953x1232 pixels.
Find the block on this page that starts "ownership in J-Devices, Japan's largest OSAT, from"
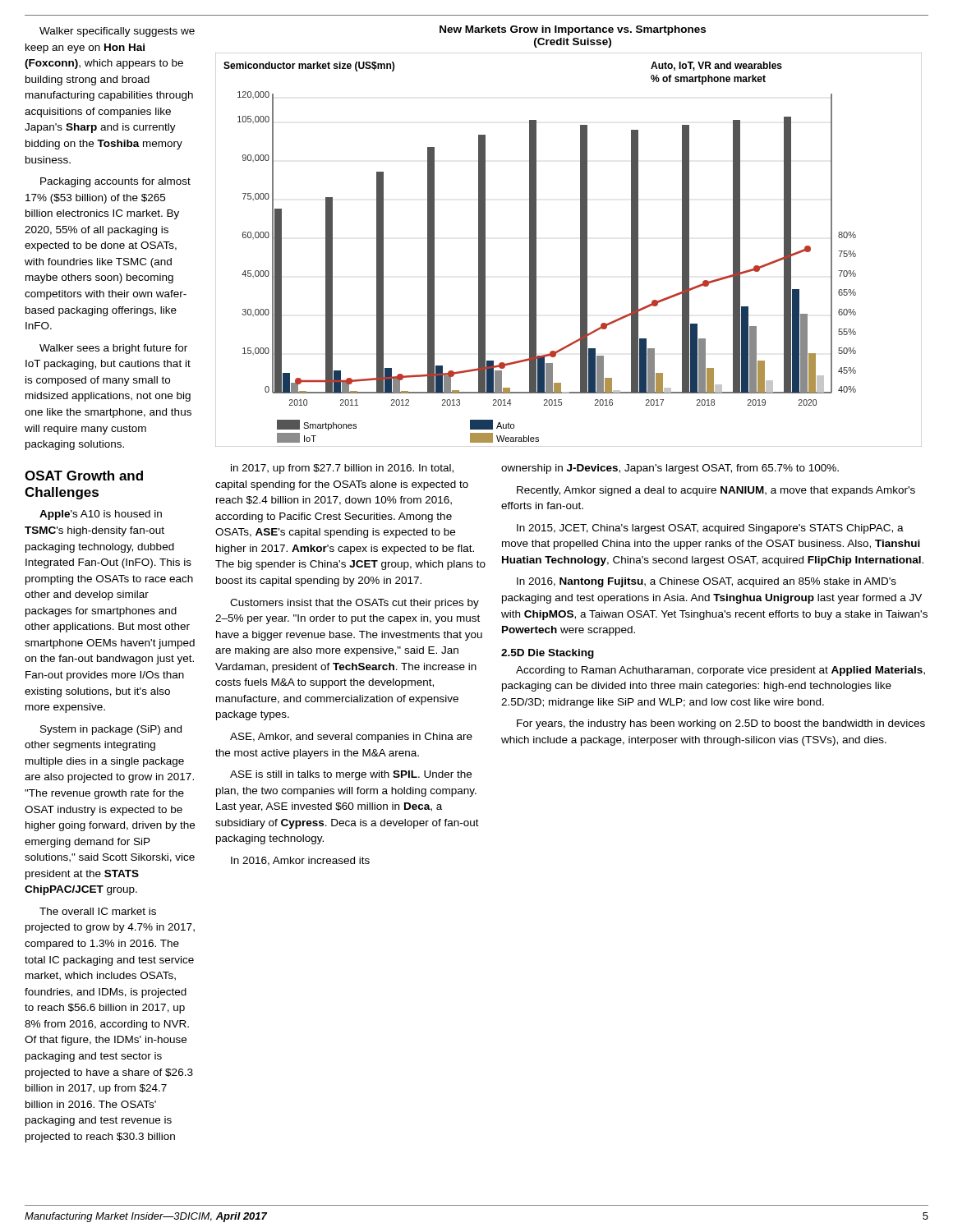pos(715,549)
